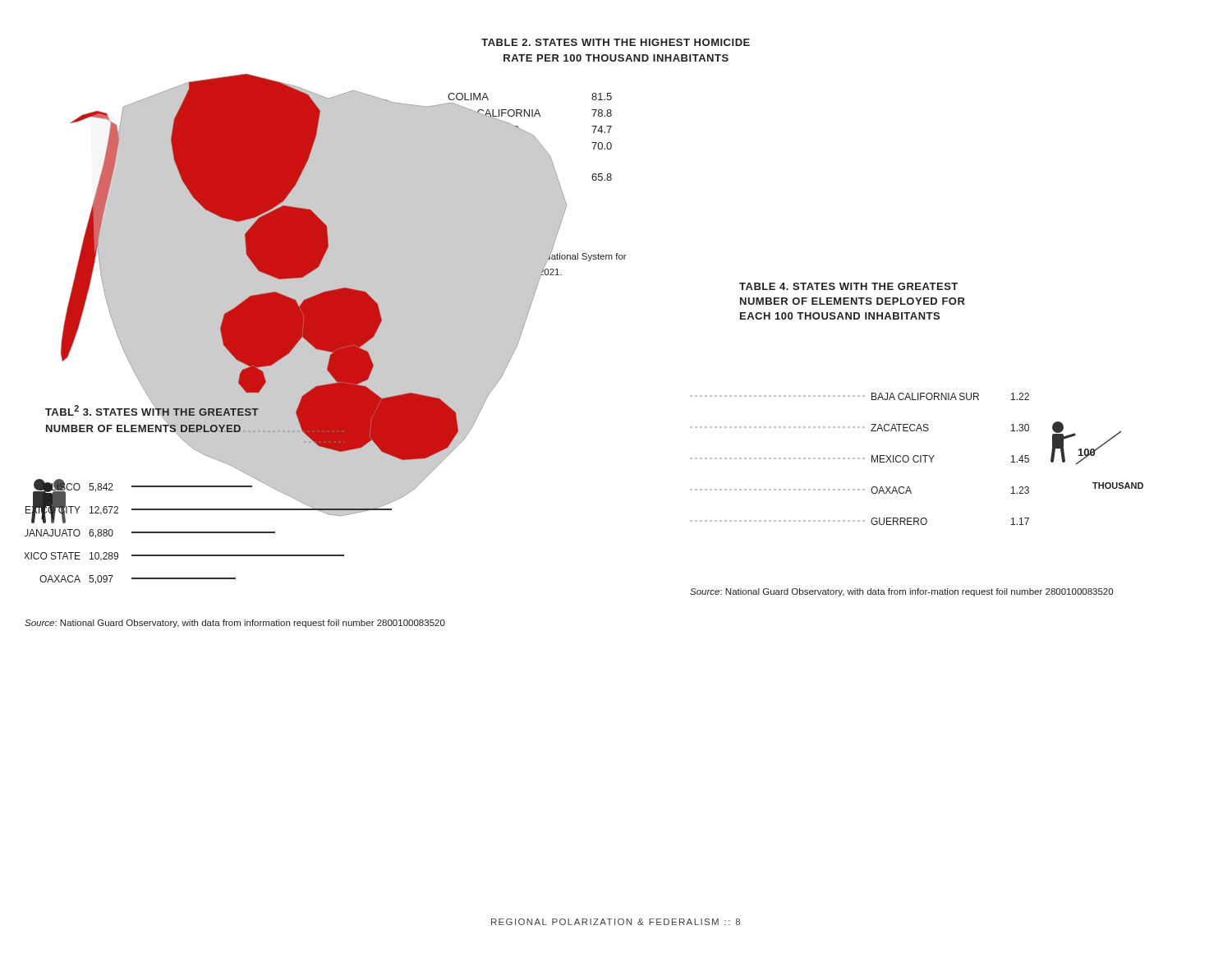The width and height of the screenshot is (1232, 953).
Task: Point to the text starting "TABLE 2. STATES WITH THE HIGHEST HOMICIDERATE"
Action: tap(616, 50)
